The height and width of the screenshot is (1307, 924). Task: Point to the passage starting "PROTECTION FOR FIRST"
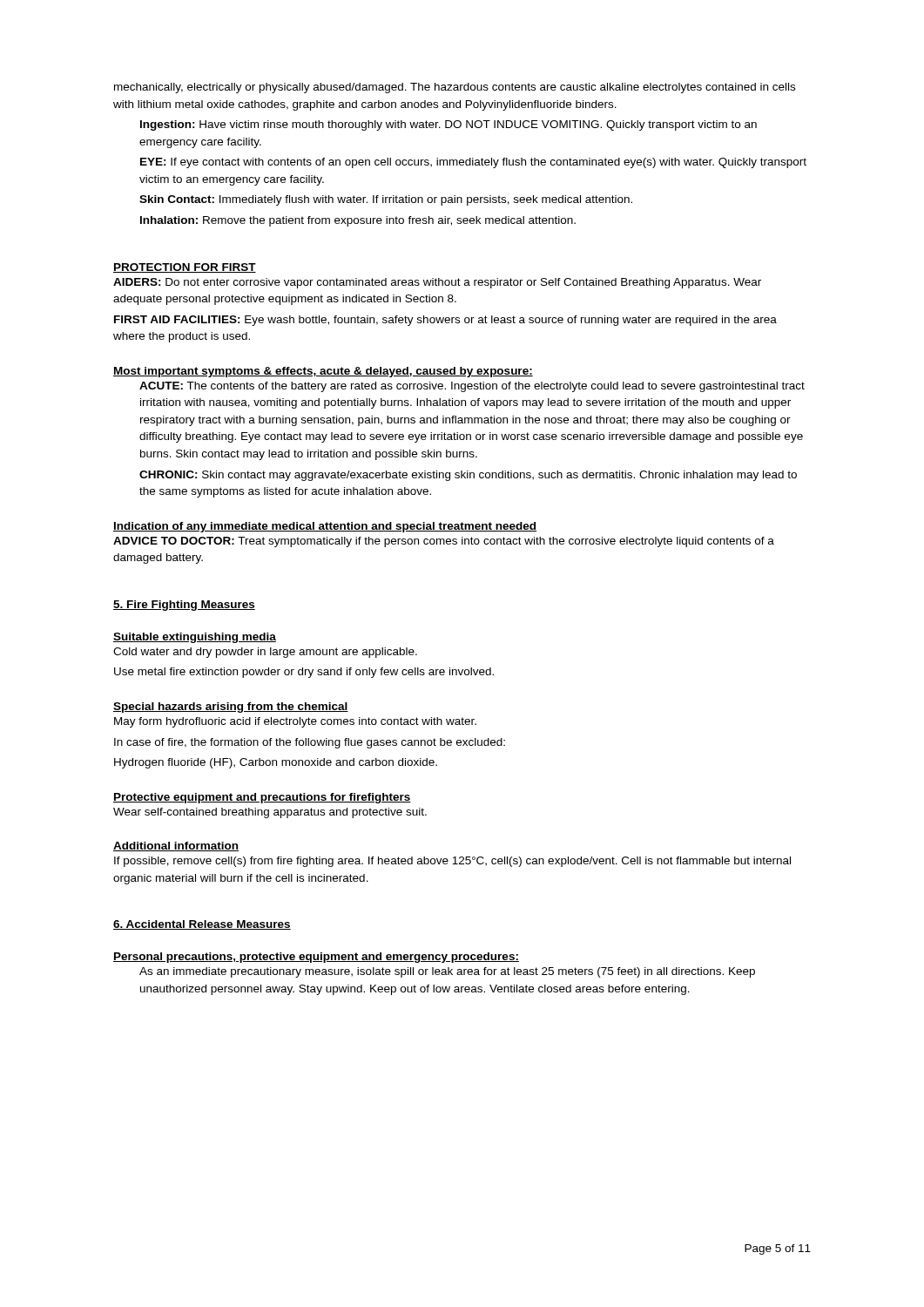pos(184,267)
